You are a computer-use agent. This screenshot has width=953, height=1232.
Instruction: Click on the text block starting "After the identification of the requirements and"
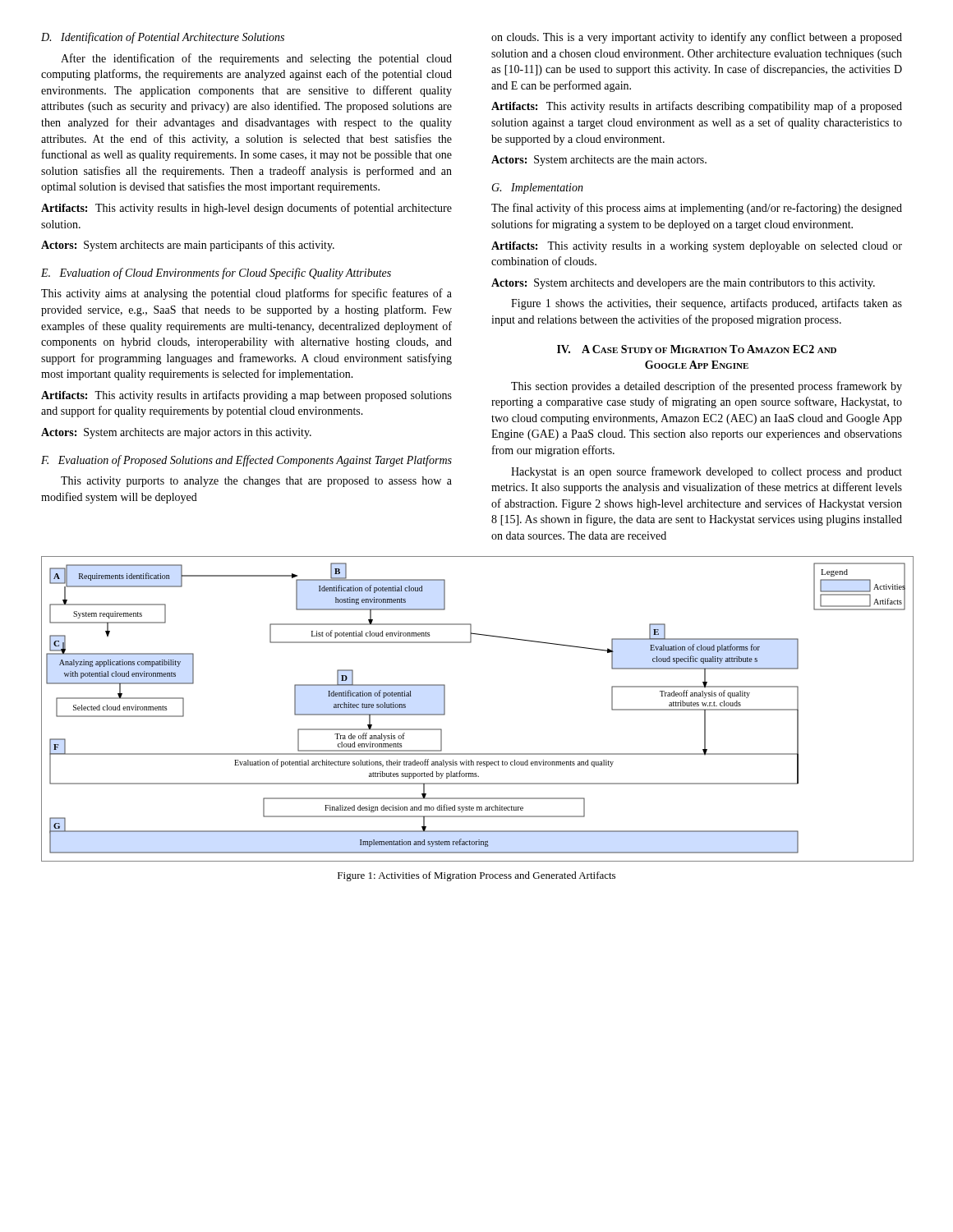[246, 123]
